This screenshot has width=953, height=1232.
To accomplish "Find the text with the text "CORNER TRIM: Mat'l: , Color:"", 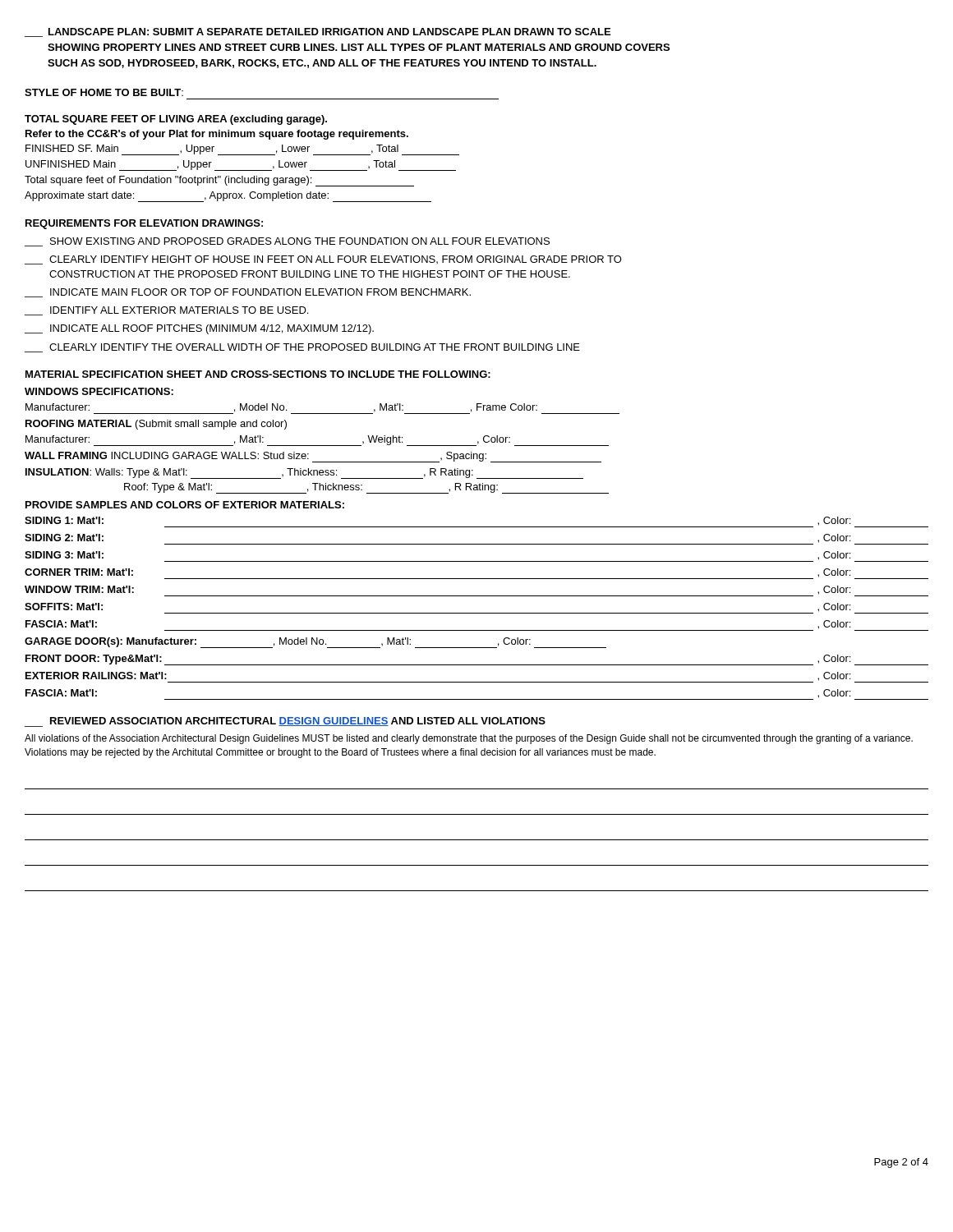I will click(x=476, y=572).
